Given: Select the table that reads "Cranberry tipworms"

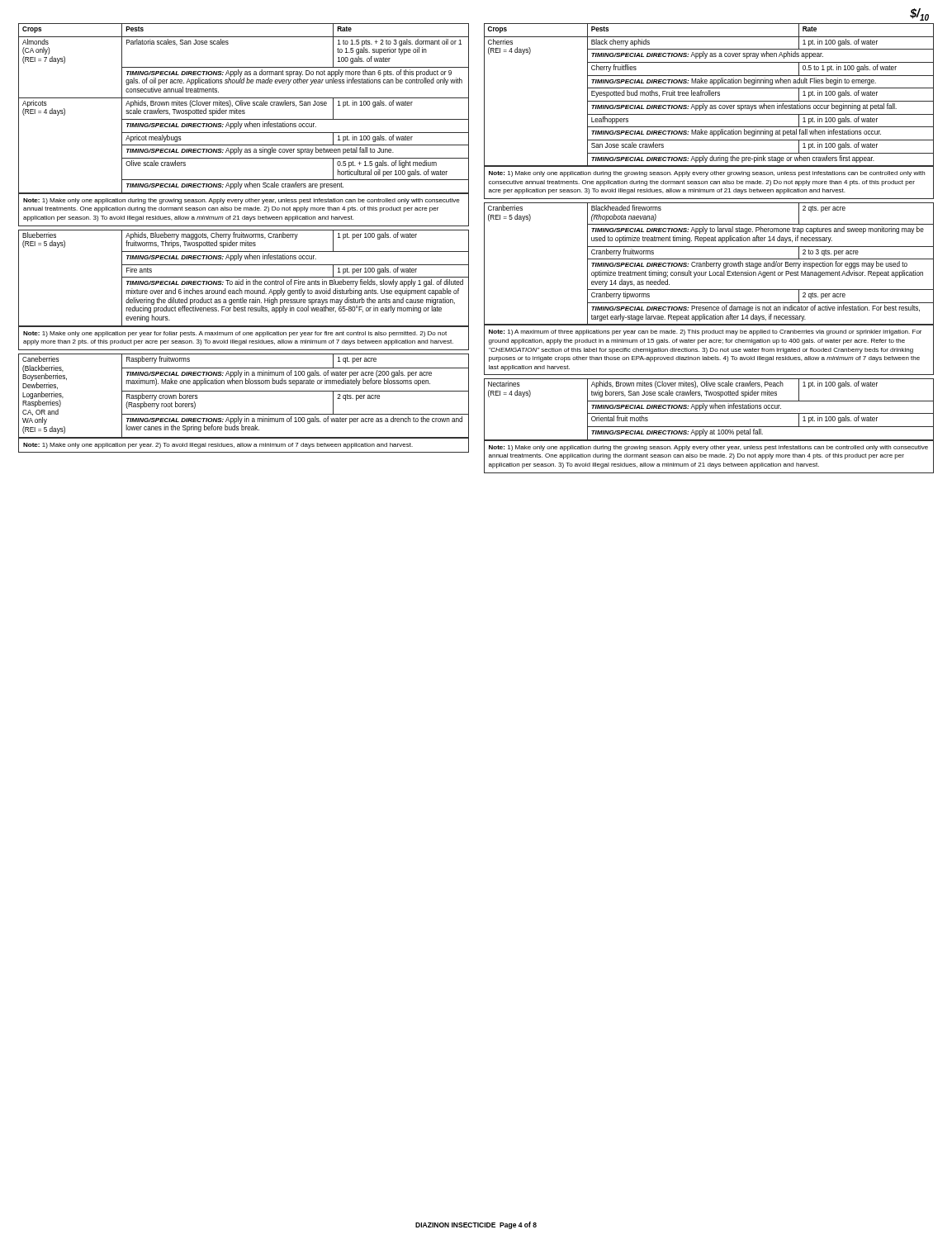Looking at the screenshot, I should click(709, 264).
